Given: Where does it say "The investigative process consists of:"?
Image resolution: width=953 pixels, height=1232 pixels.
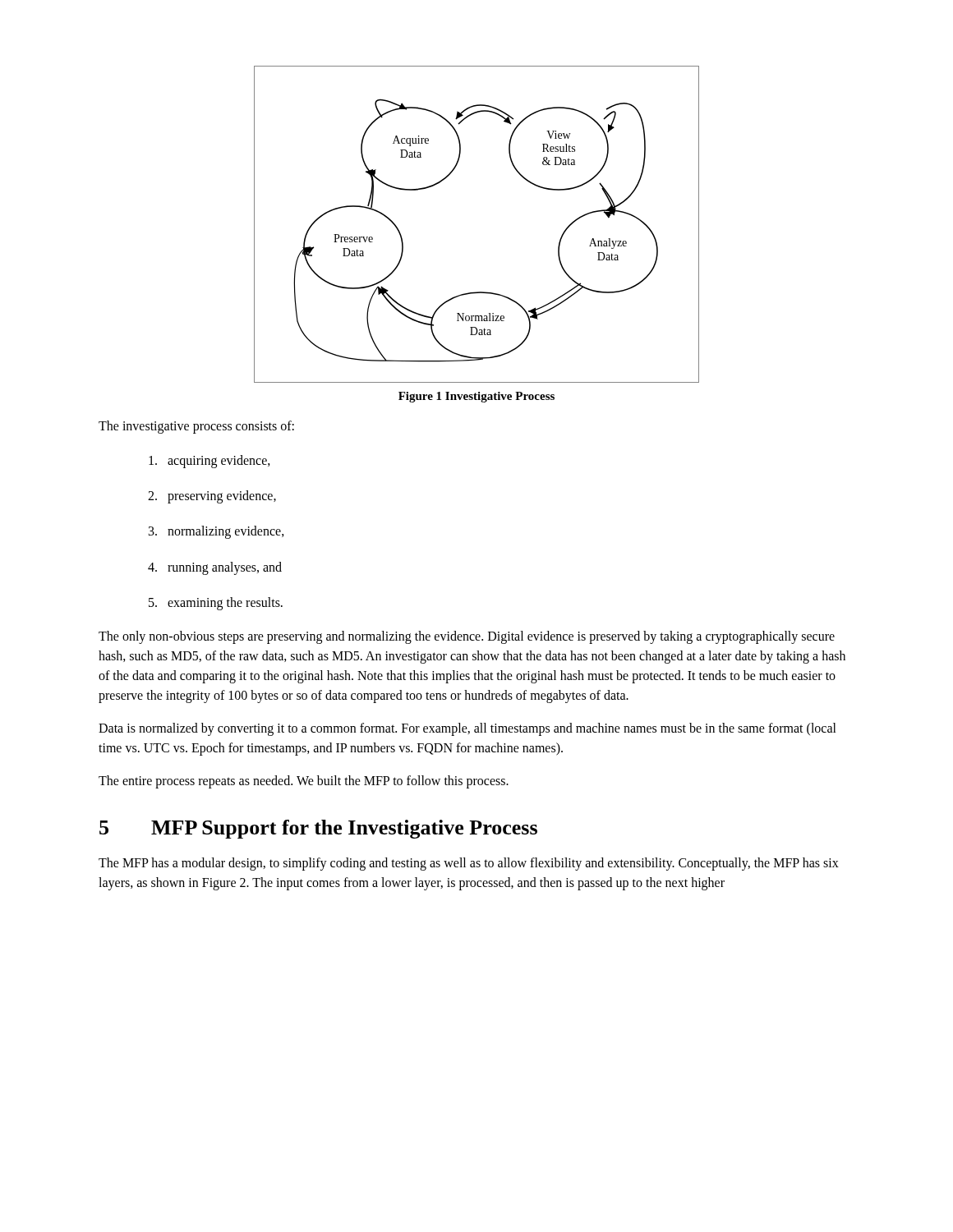Looking at the screenshot, I should [196, 427].
